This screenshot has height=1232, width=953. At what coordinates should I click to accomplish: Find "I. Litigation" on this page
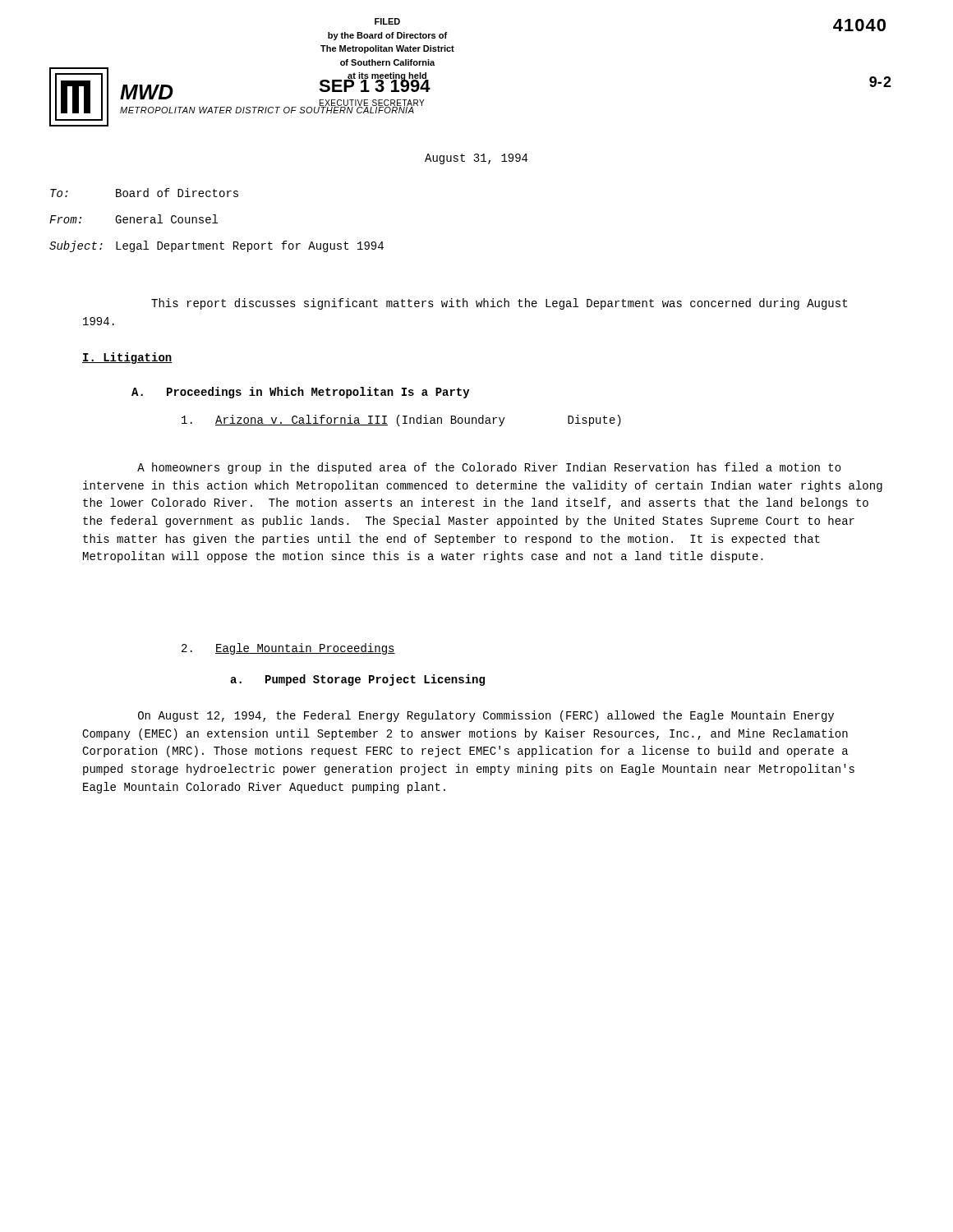point(127,358)
